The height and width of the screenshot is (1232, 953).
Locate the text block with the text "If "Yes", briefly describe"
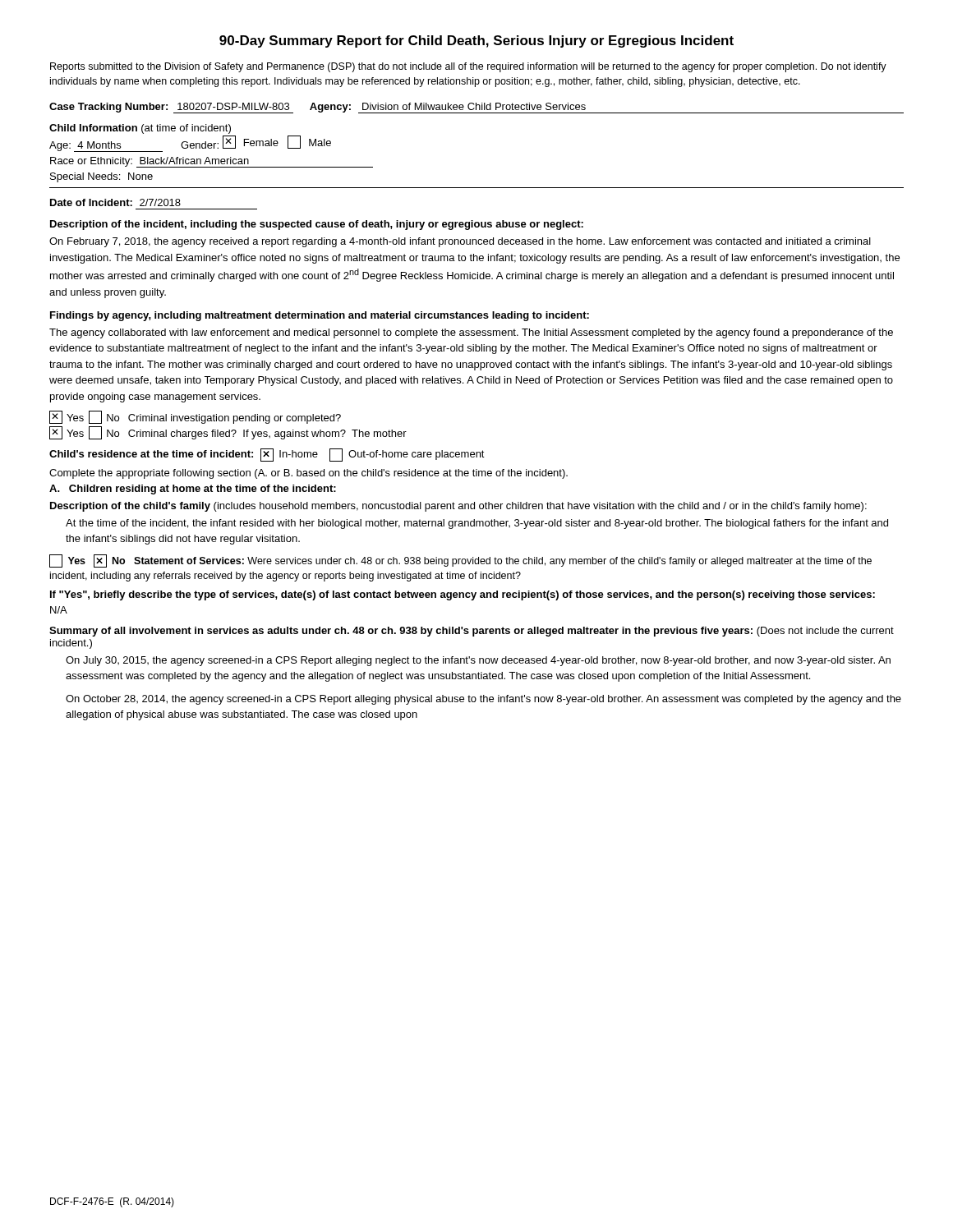click(462, 594)
